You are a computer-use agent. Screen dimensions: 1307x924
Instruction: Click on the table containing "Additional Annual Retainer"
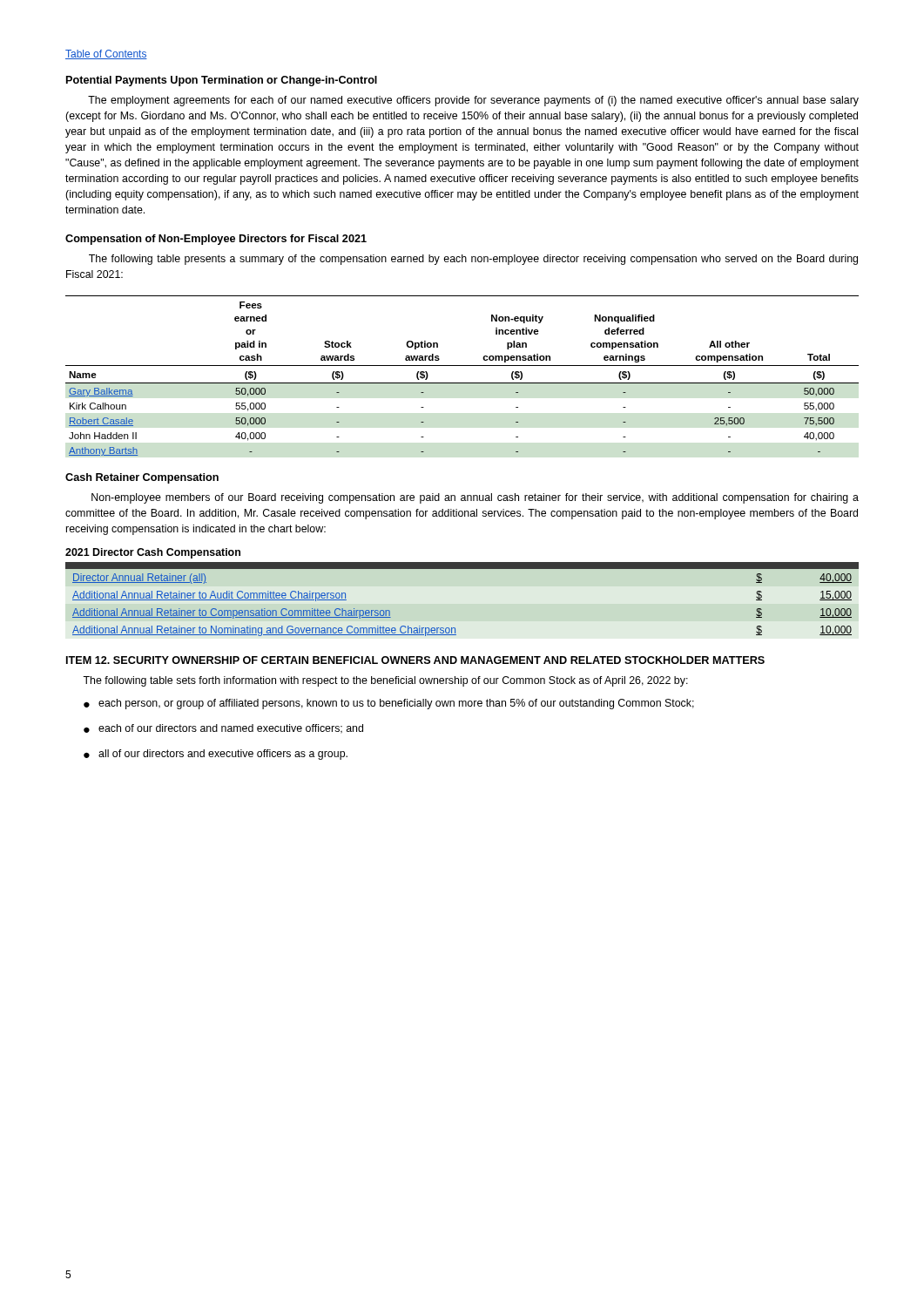[462, 601]
